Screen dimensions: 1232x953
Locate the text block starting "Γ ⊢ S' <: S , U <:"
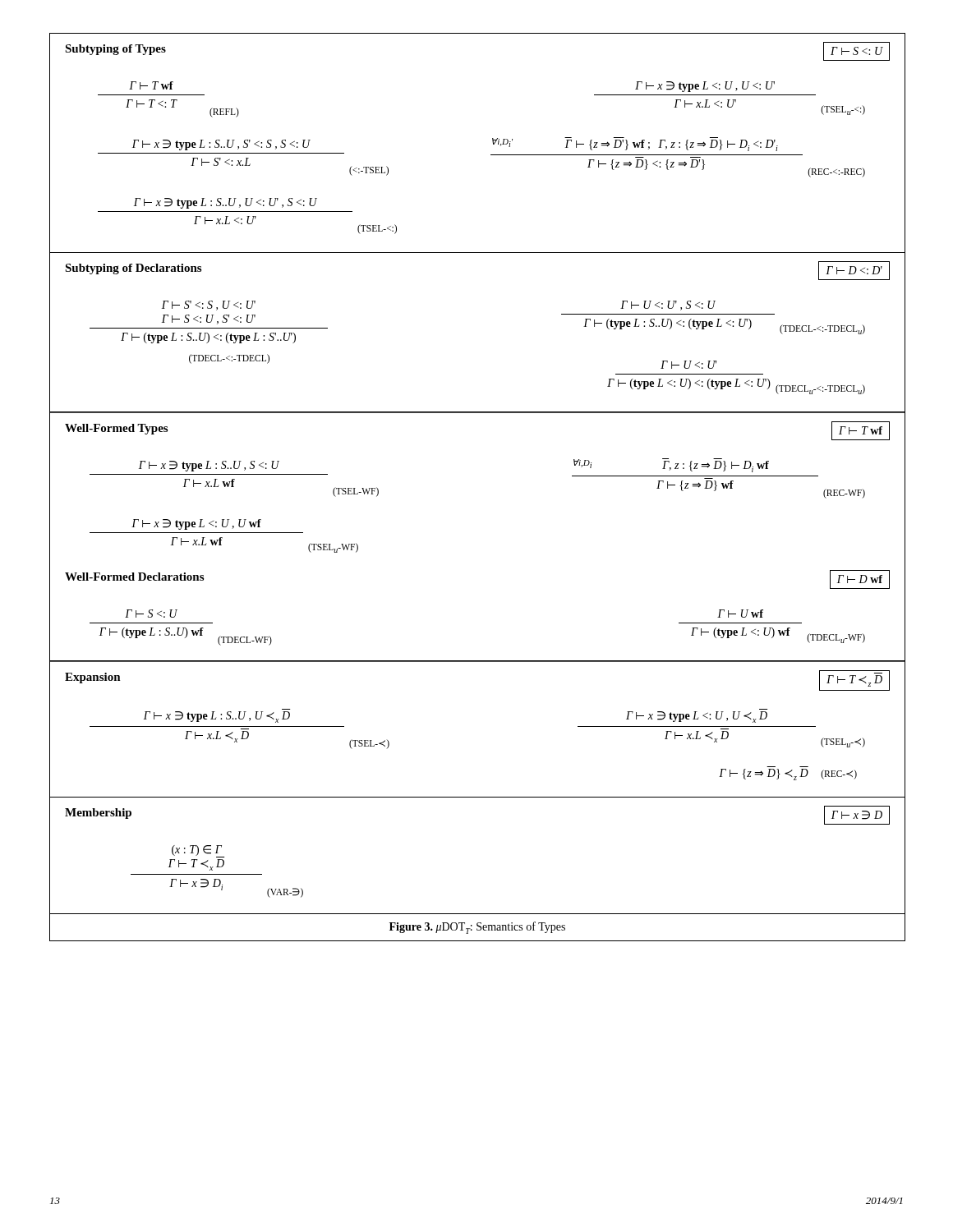point(209,321)
